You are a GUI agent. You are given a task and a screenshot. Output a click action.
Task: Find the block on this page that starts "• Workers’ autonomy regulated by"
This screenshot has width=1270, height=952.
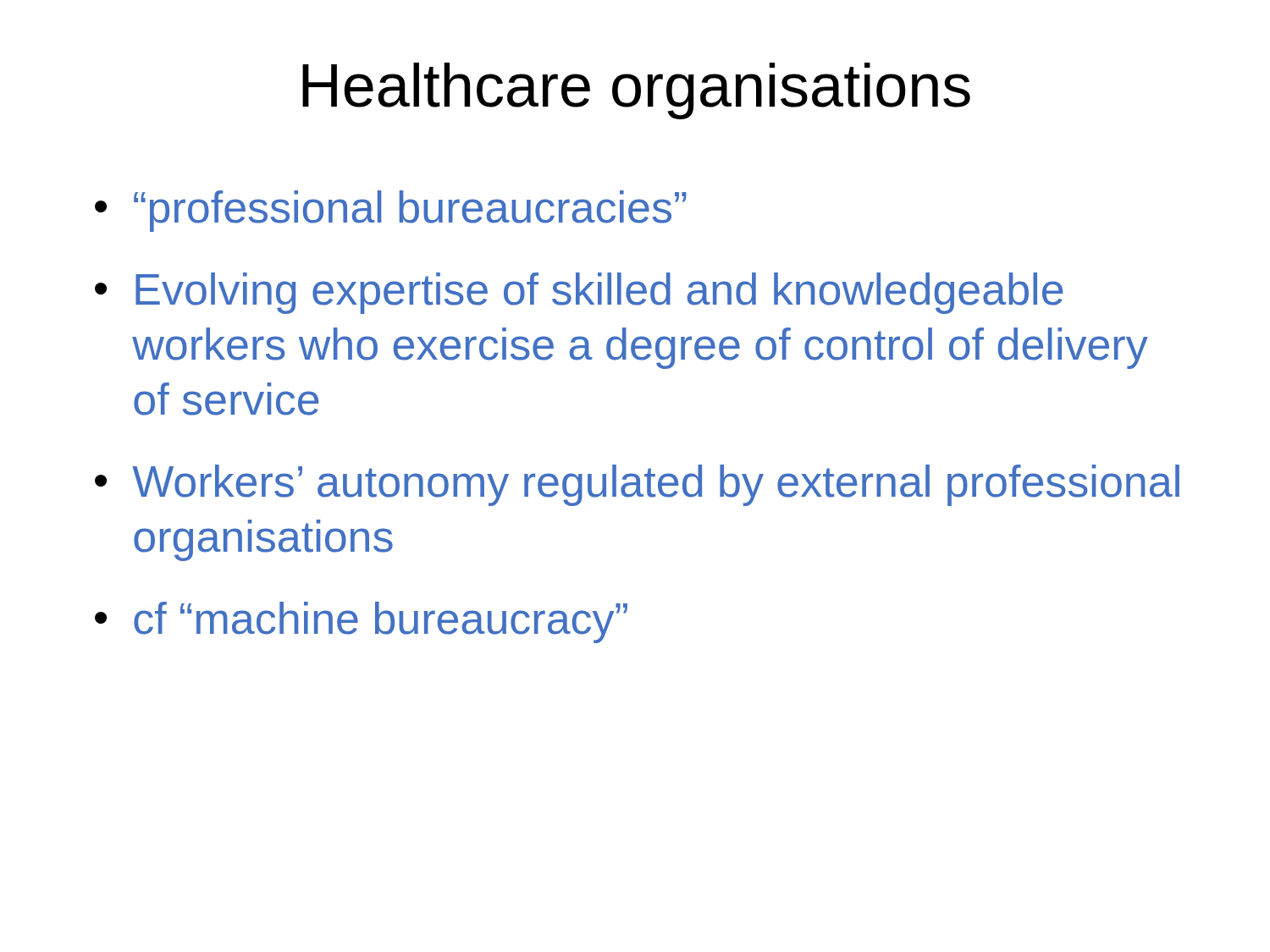click(639, 509)
